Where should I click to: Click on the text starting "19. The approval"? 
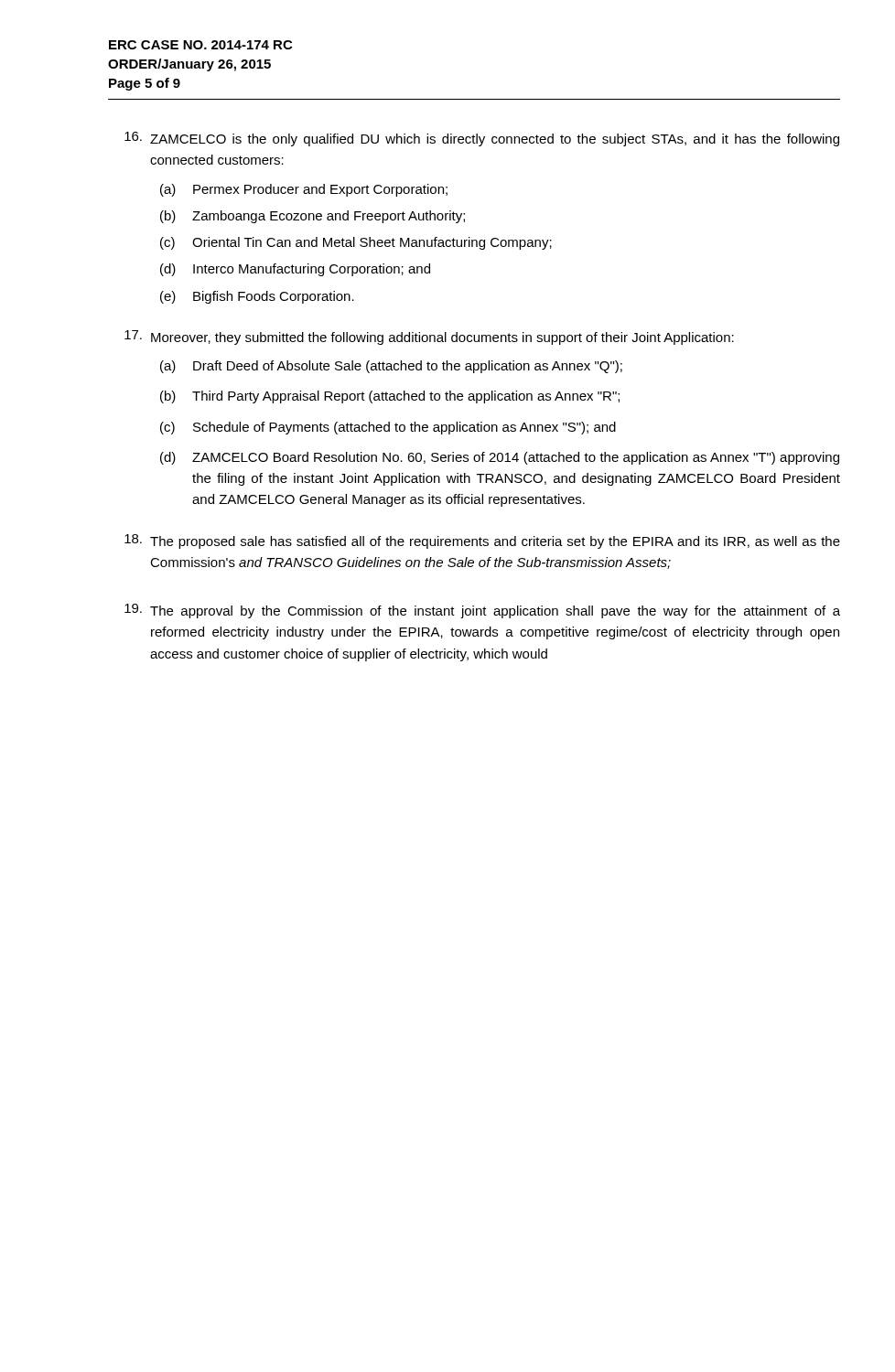474,632
